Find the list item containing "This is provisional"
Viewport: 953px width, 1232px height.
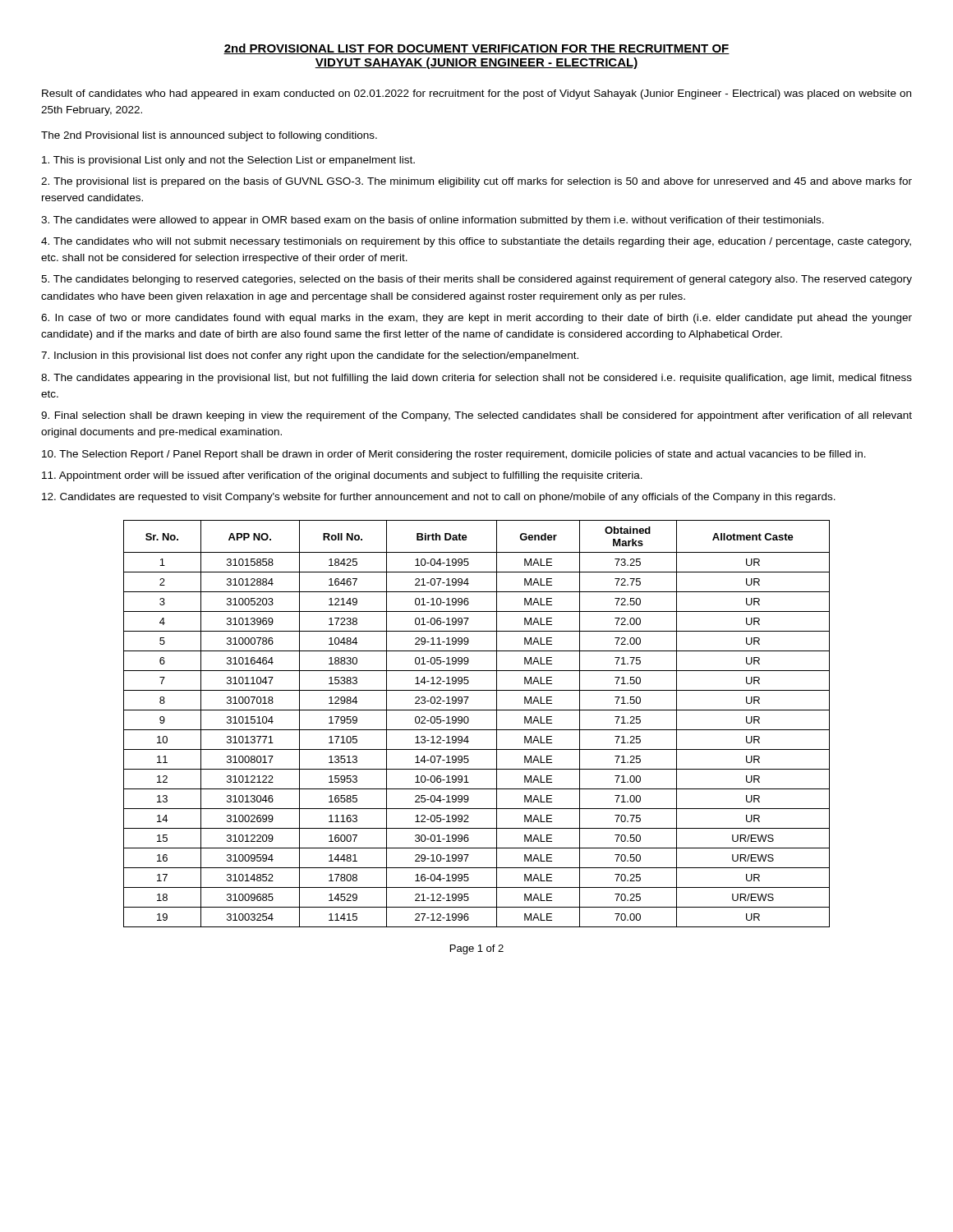228,160
